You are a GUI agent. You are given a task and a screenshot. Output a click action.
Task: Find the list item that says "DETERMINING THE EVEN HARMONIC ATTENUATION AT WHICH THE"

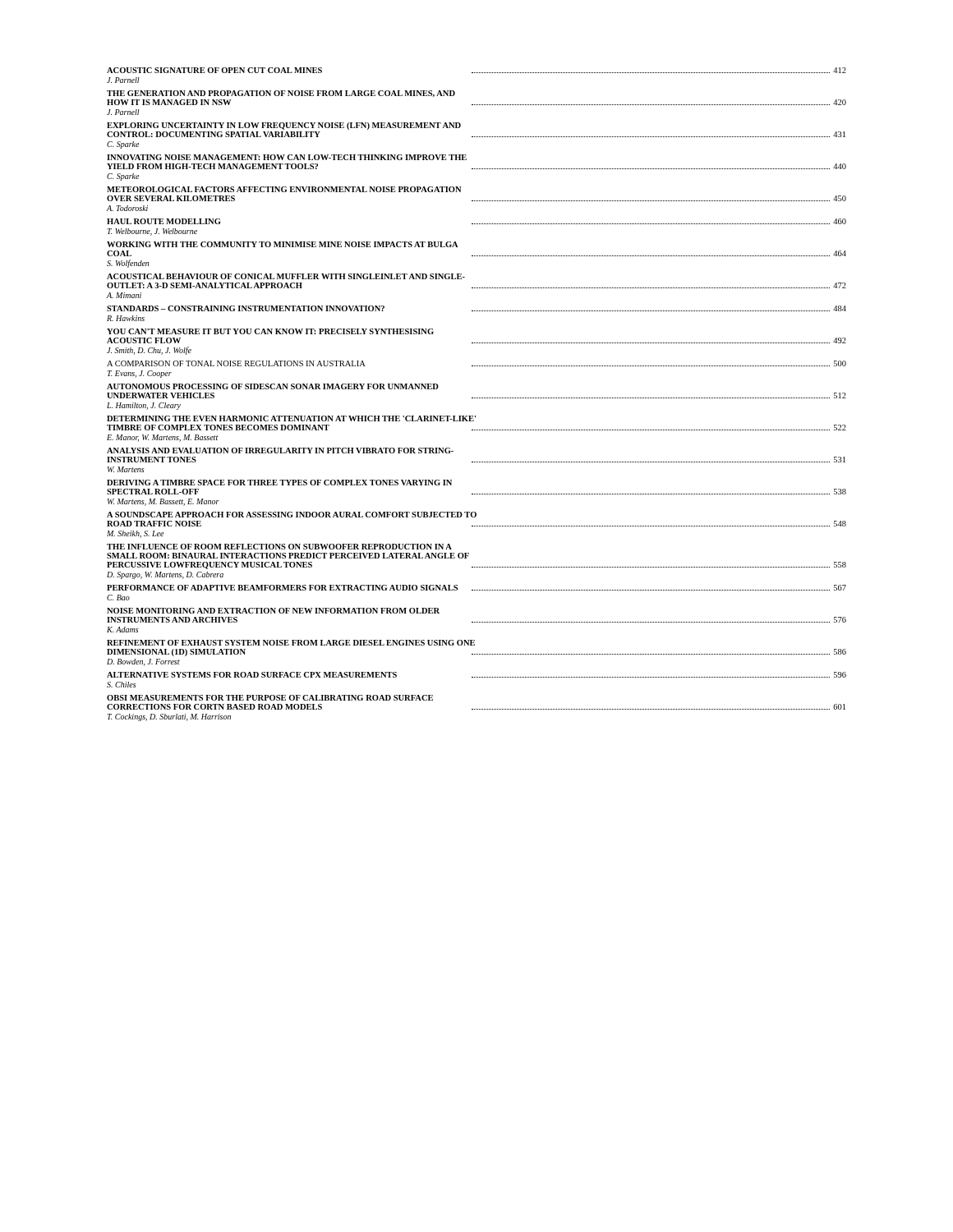tap(476, 428)
